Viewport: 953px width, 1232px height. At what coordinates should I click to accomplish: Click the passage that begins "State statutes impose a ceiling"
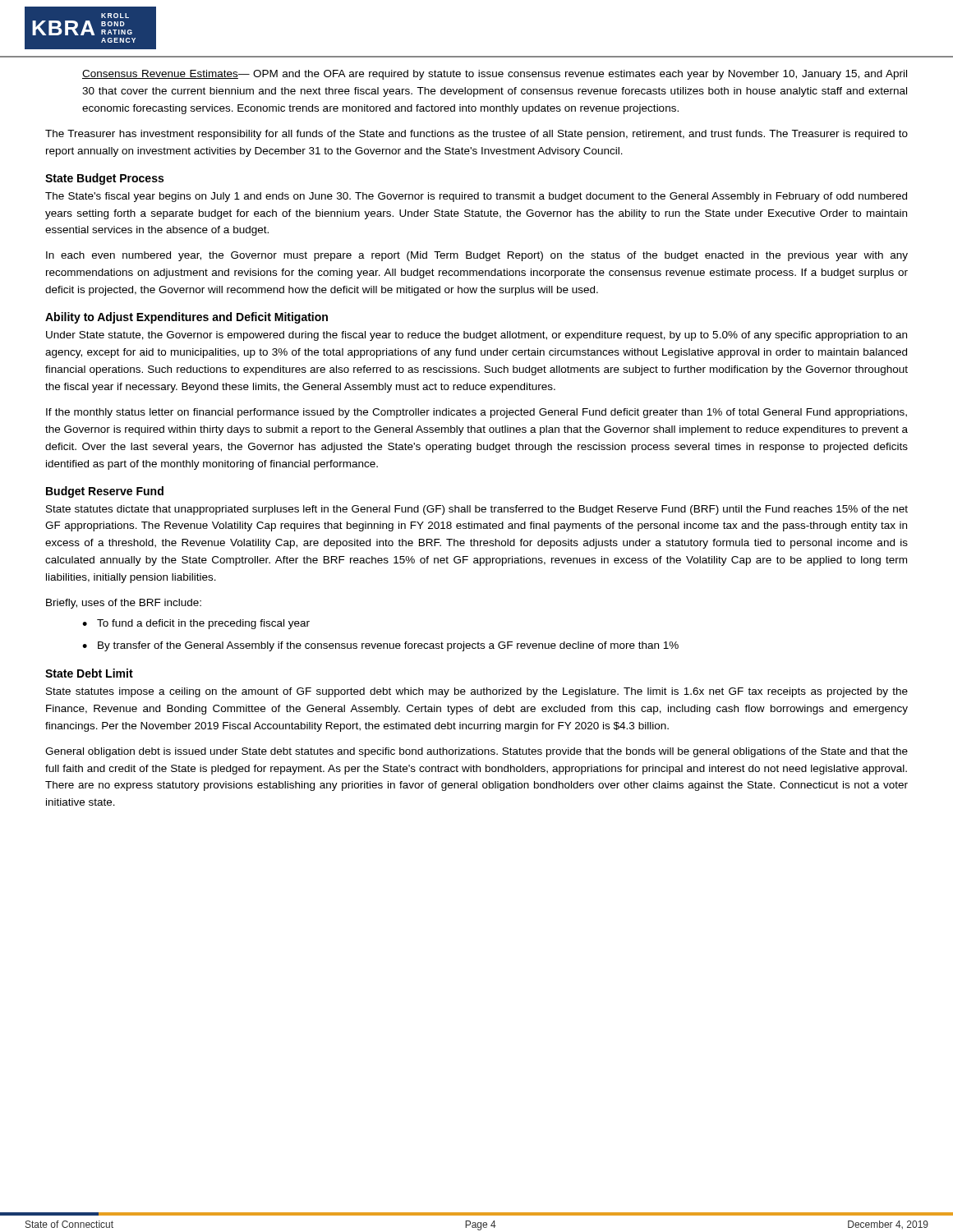coord(476,708)
